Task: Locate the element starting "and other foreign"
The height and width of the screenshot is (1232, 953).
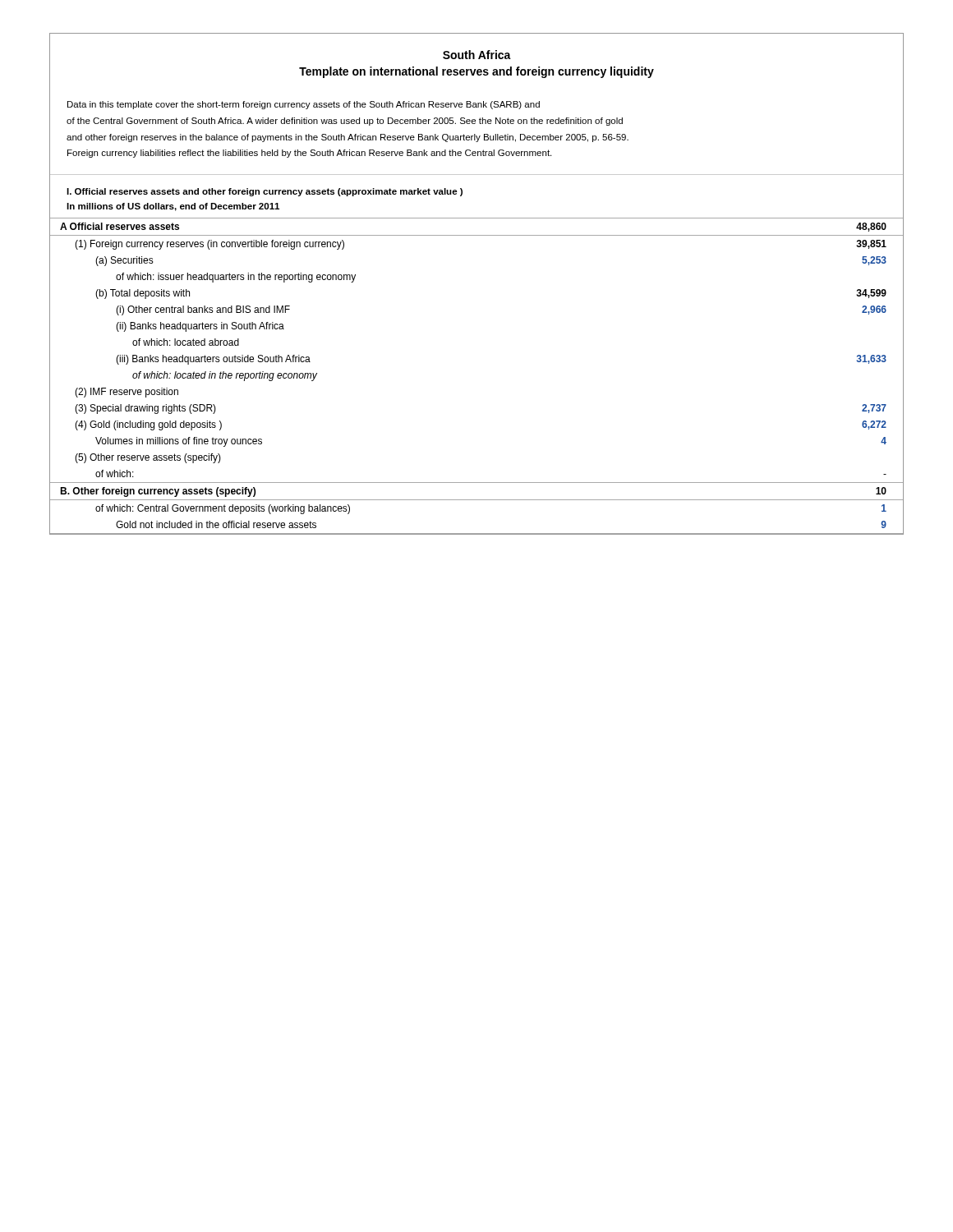Action: [x=476, y=138]
